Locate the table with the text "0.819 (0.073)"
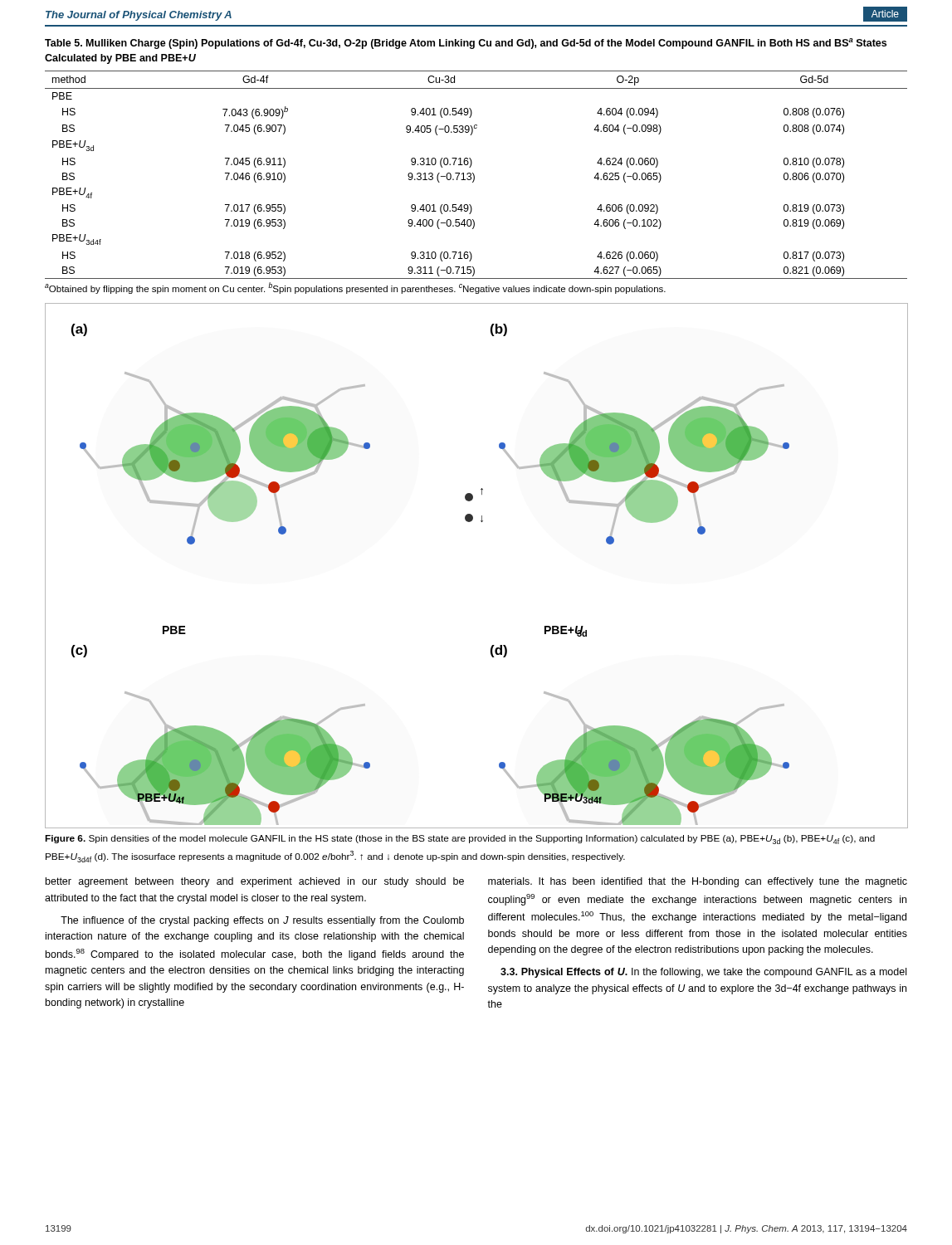This screenshot has width=952, height=1245. tap(476, 175)
